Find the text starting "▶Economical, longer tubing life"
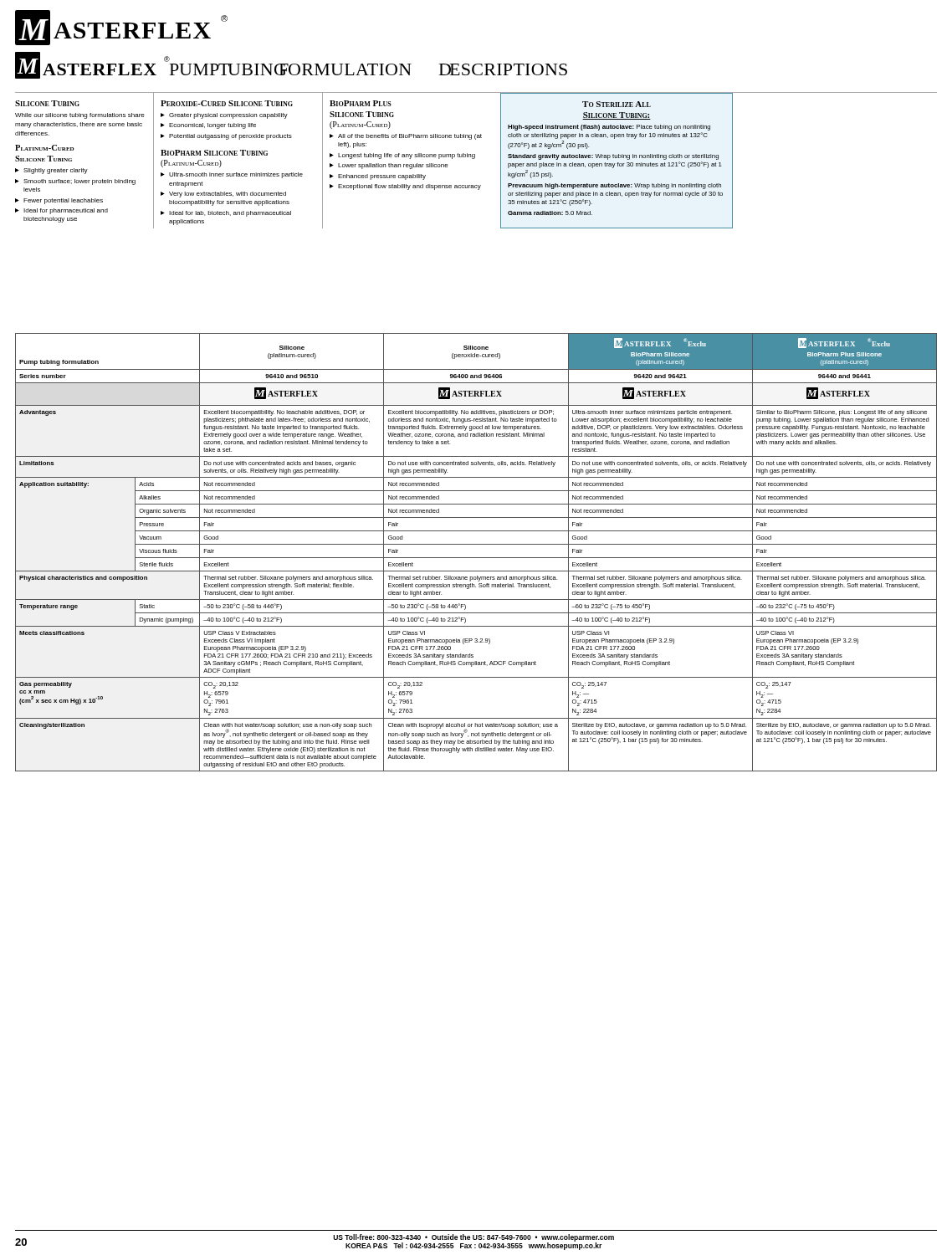This screenshot has width=952, height=1255. click(208, 125)
